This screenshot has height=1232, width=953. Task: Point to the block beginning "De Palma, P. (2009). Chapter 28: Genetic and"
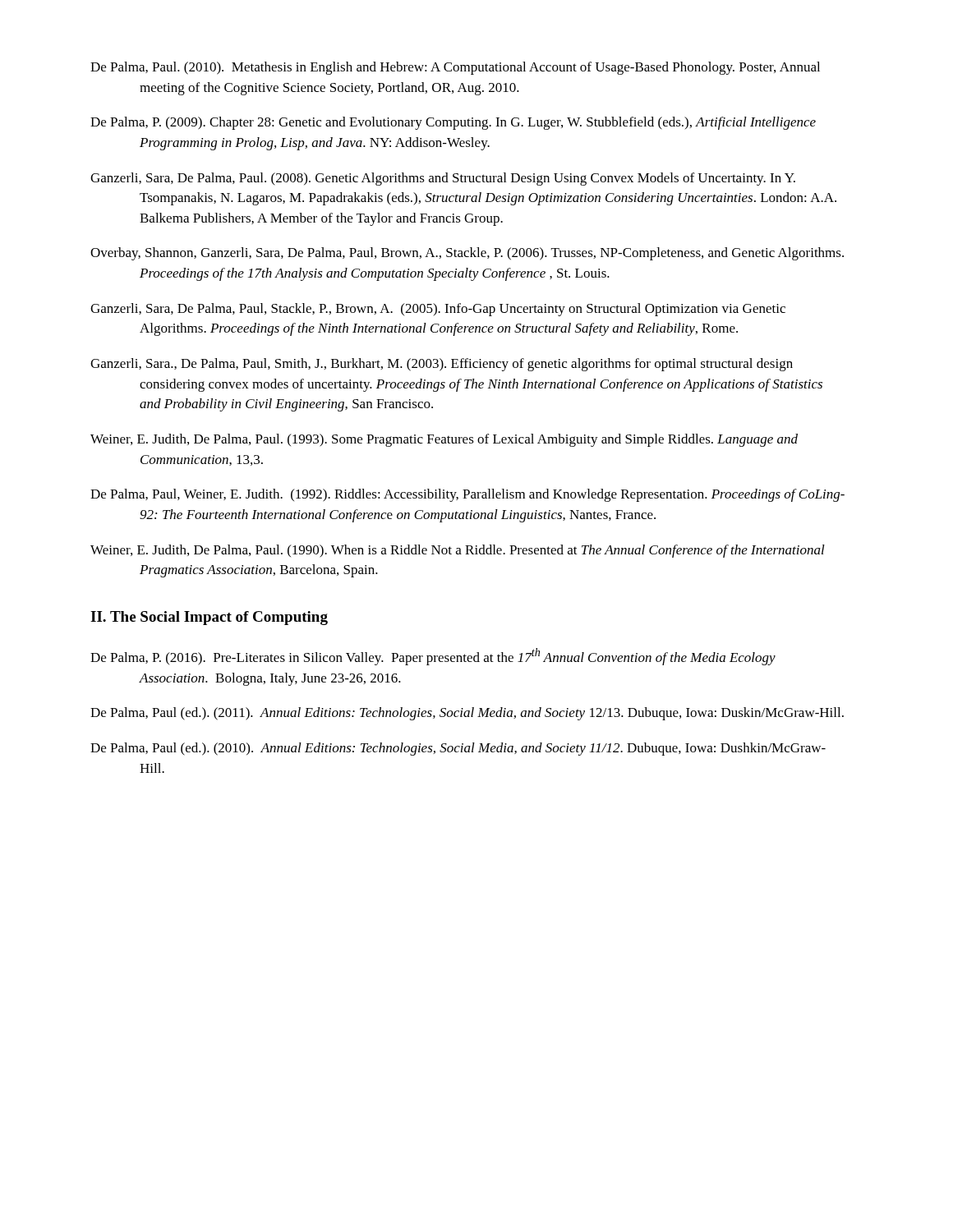[x=453, y=132]
